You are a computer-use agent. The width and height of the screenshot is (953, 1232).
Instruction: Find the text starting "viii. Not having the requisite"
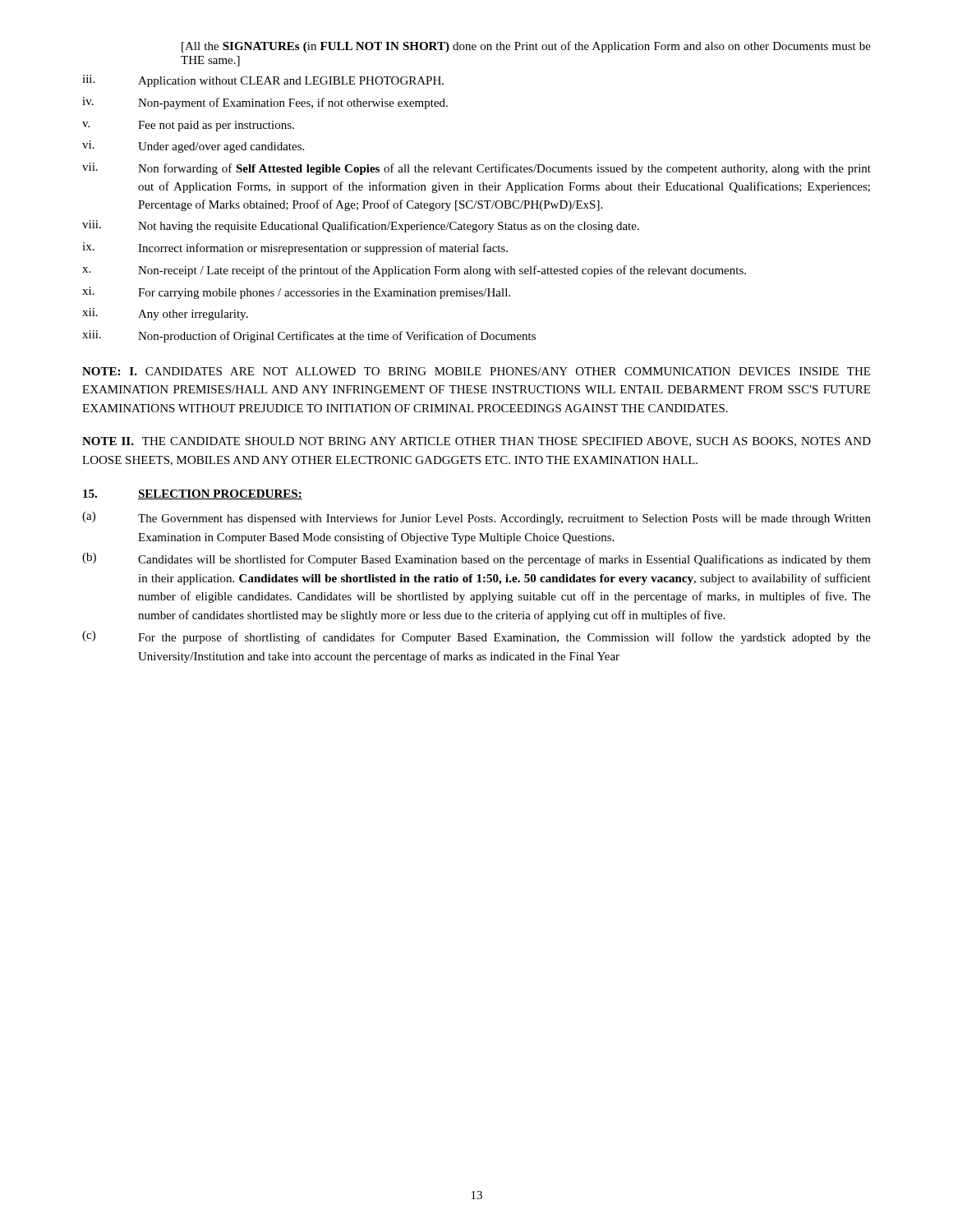(476, 227)
